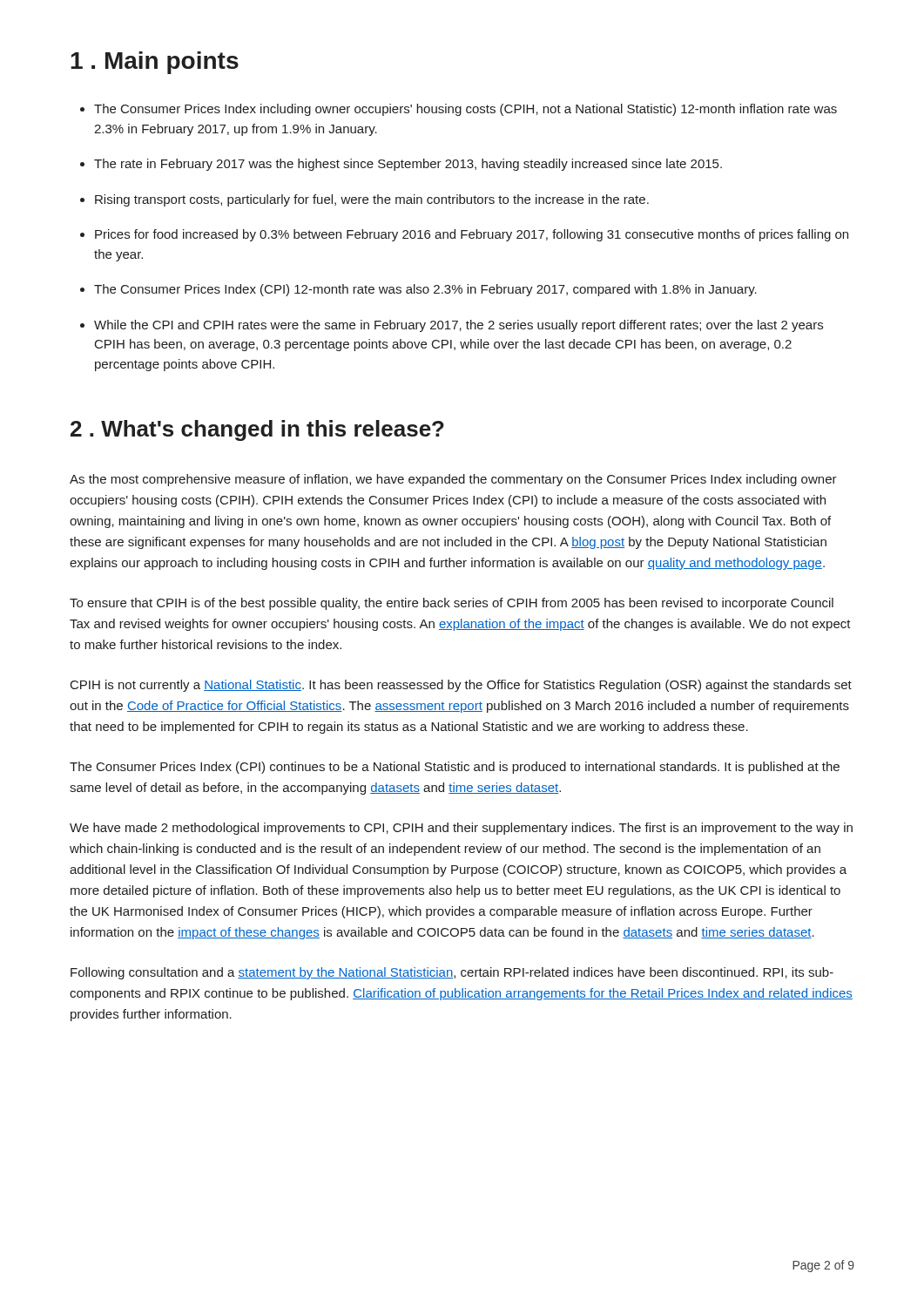Find the list item that reads "Rising transport costs, particularly for fuel, were the"

[372, 199]
